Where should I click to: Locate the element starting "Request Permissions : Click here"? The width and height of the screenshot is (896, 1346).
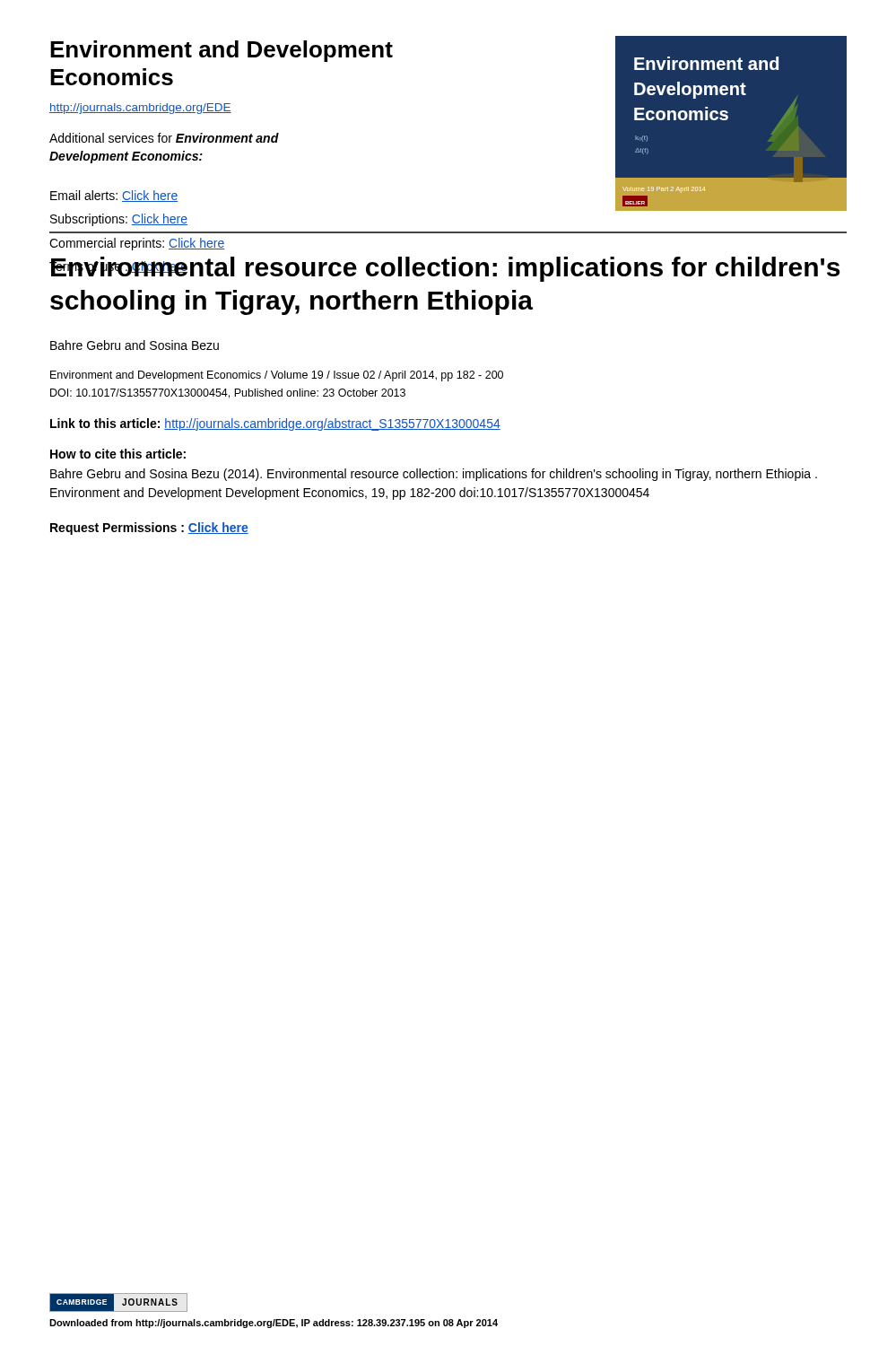click(149, 528)
